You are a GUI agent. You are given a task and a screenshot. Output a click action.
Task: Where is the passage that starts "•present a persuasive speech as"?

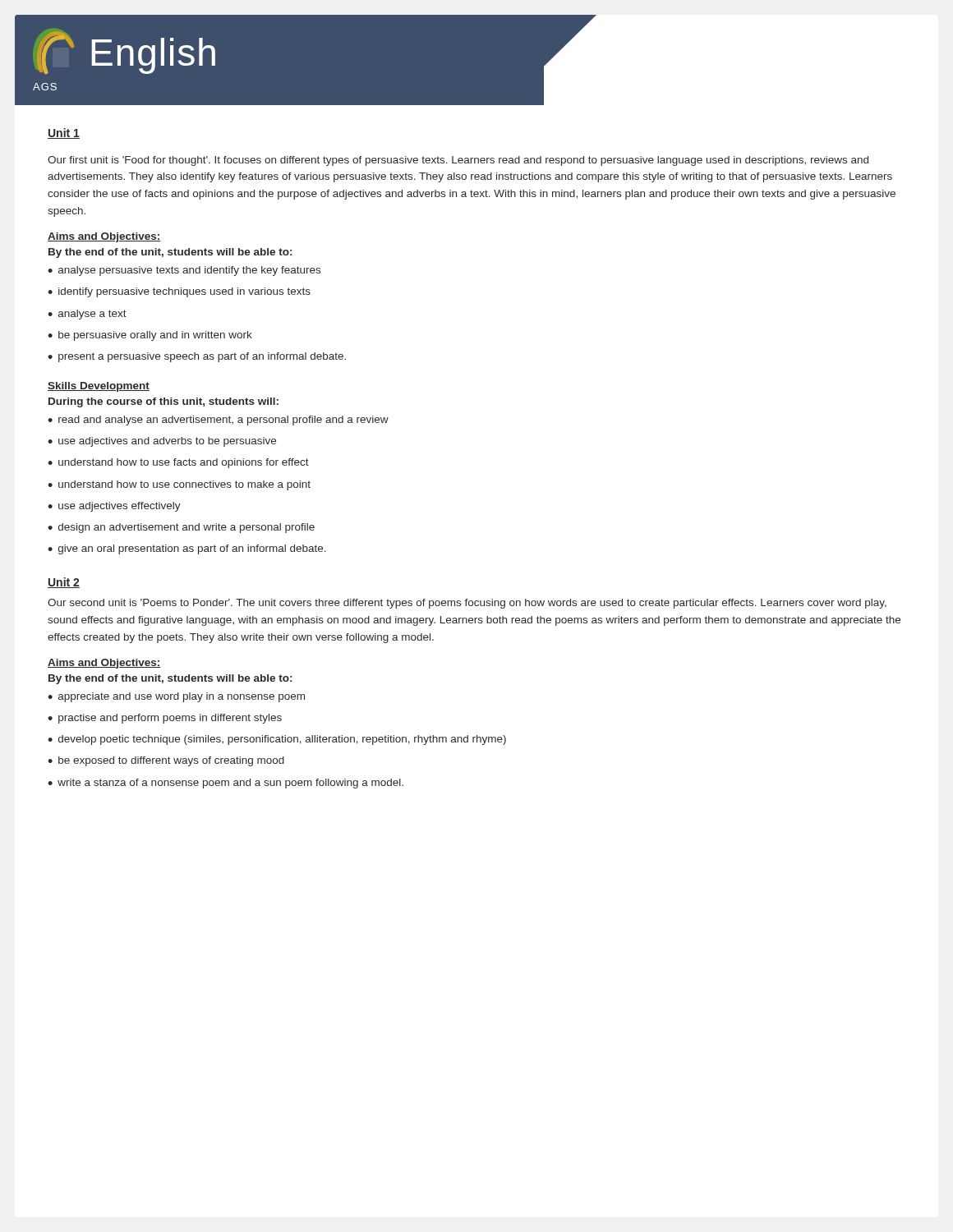tap(197, 357)
